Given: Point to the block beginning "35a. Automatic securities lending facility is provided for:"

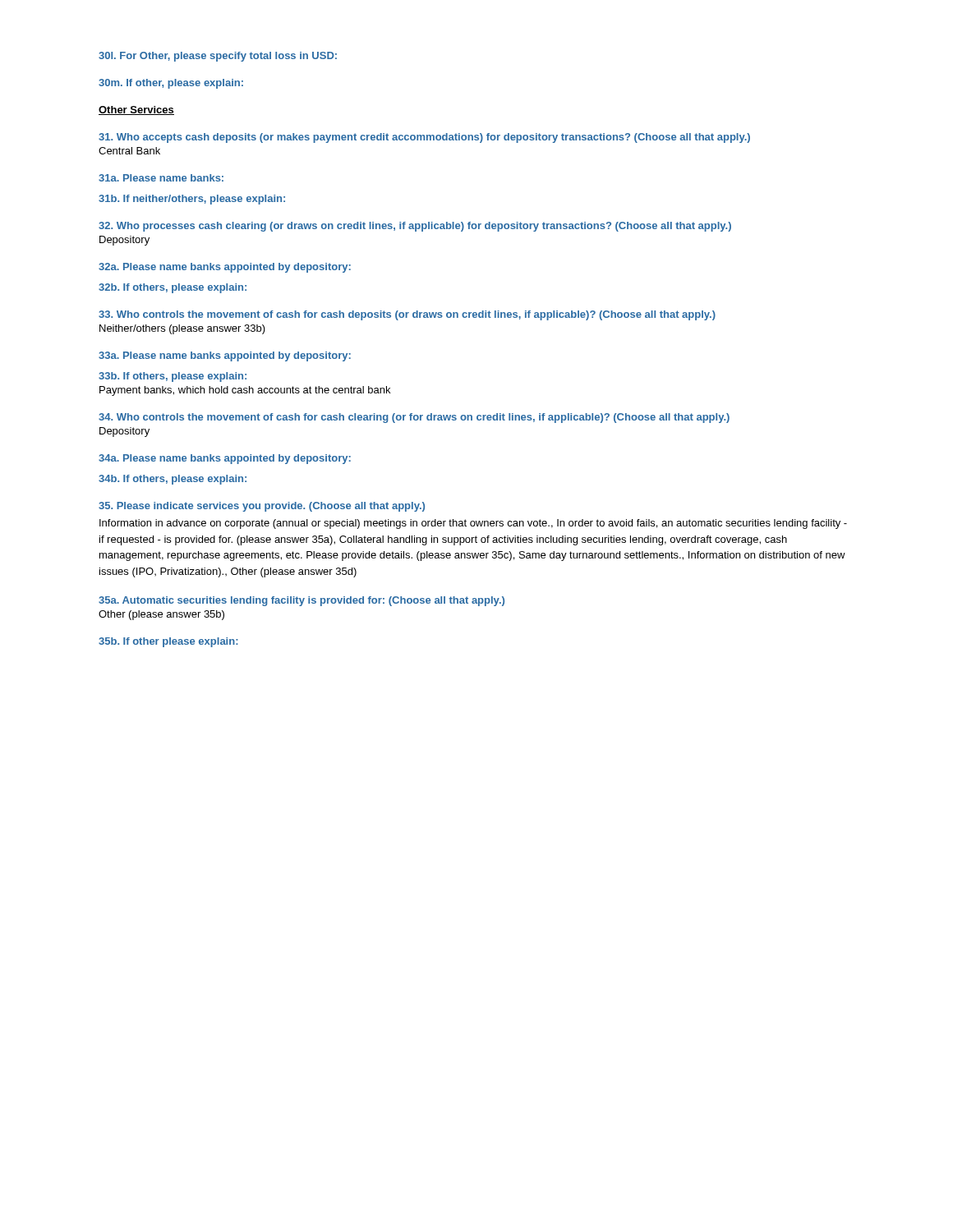Looking at the screenshot, I should [476, 607].
